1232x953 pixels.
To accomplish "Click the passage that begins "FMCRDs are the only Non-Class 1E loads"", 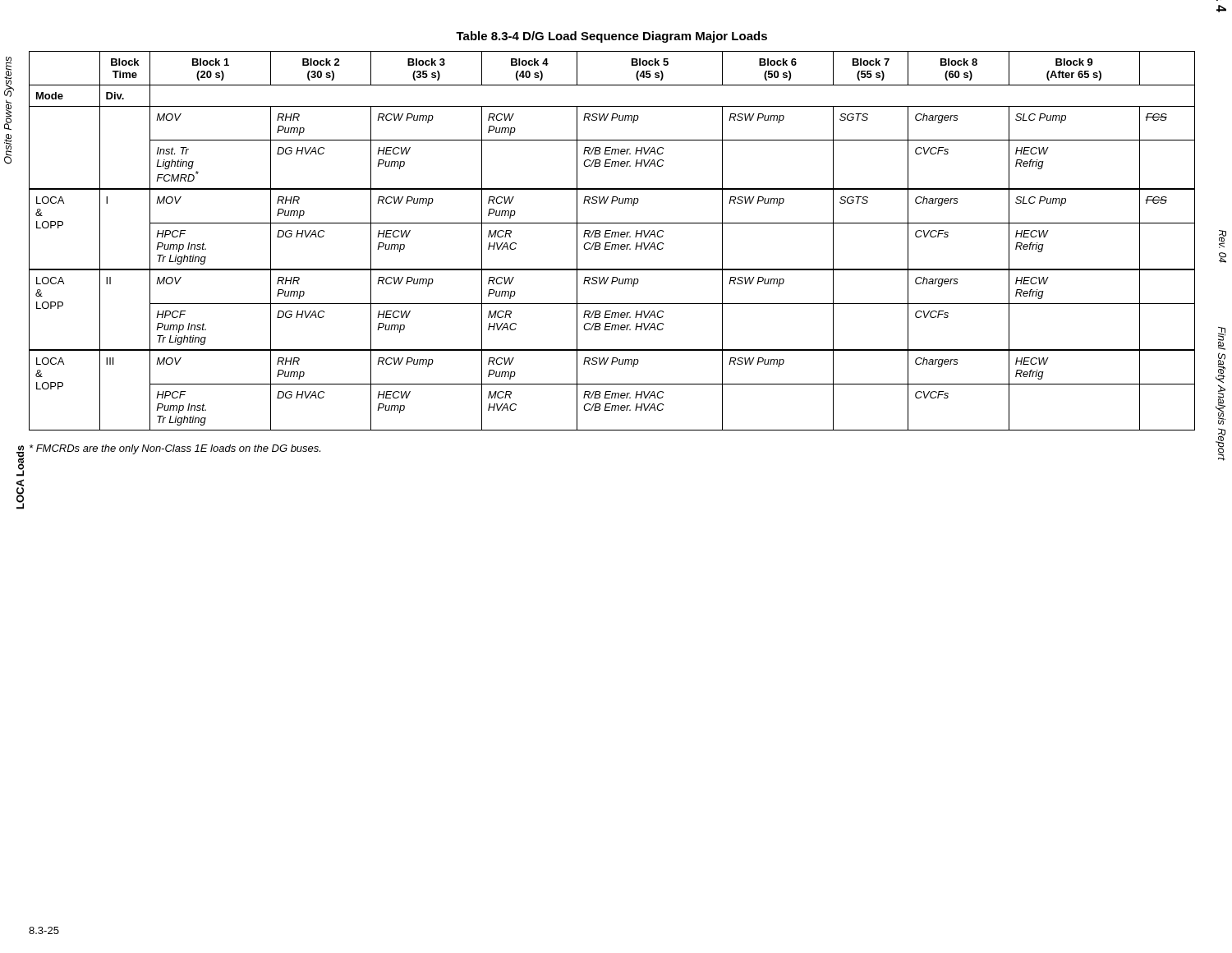I will tap(175, 448).
